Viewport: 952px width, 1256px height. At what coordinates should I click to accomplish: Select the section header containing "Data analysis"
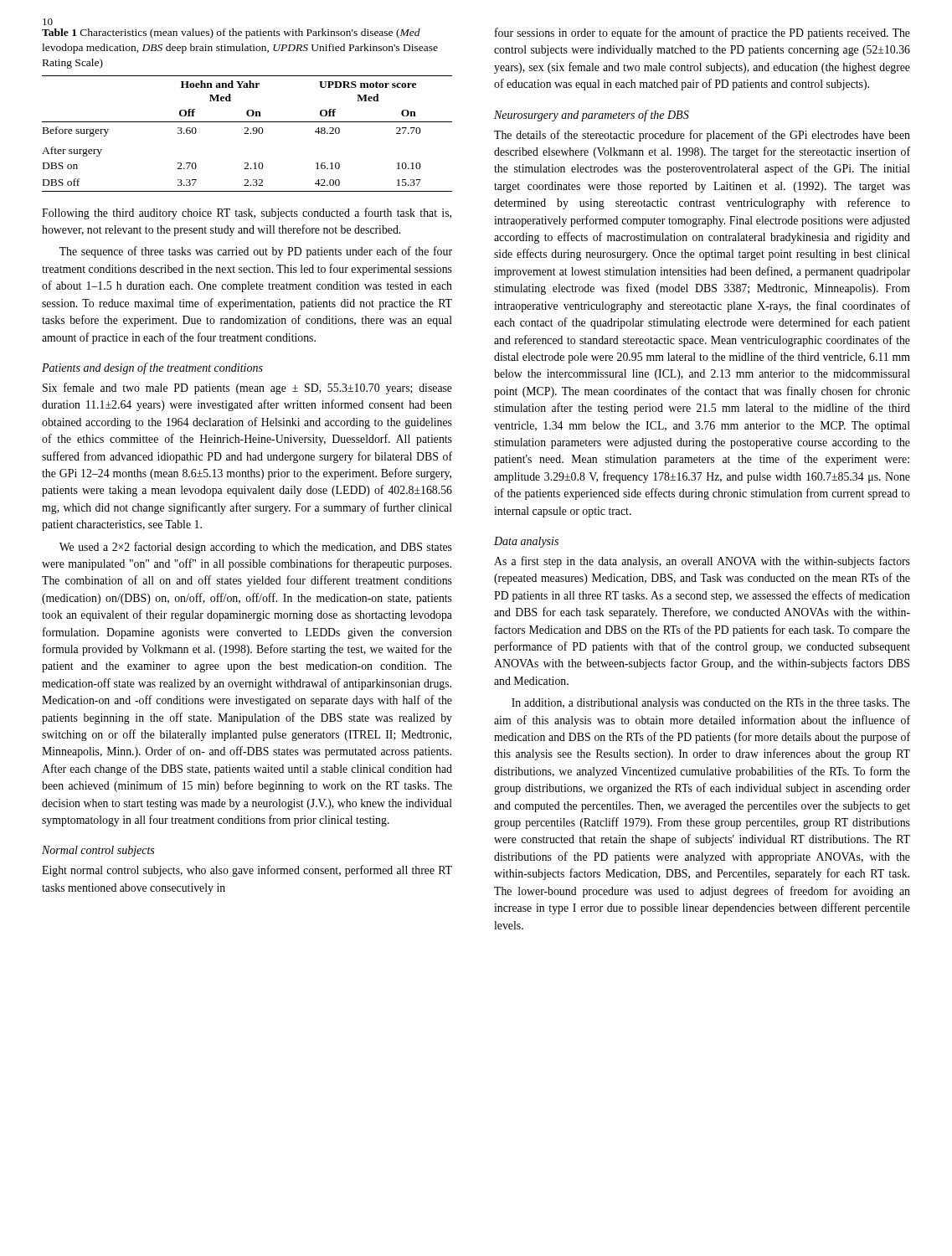[526, 541]
